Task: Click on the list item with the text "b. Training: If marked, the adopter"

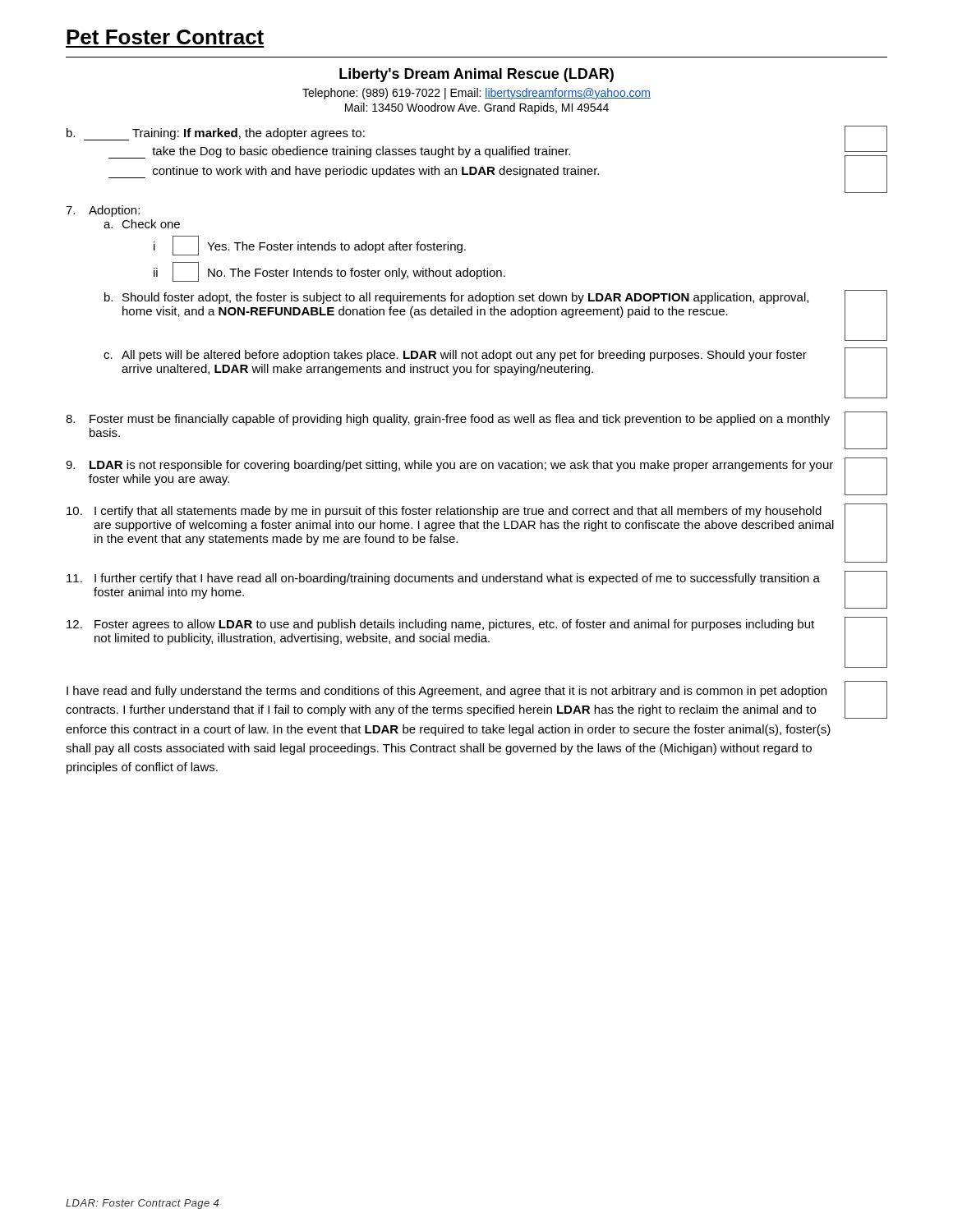Action: click(476, 159)
